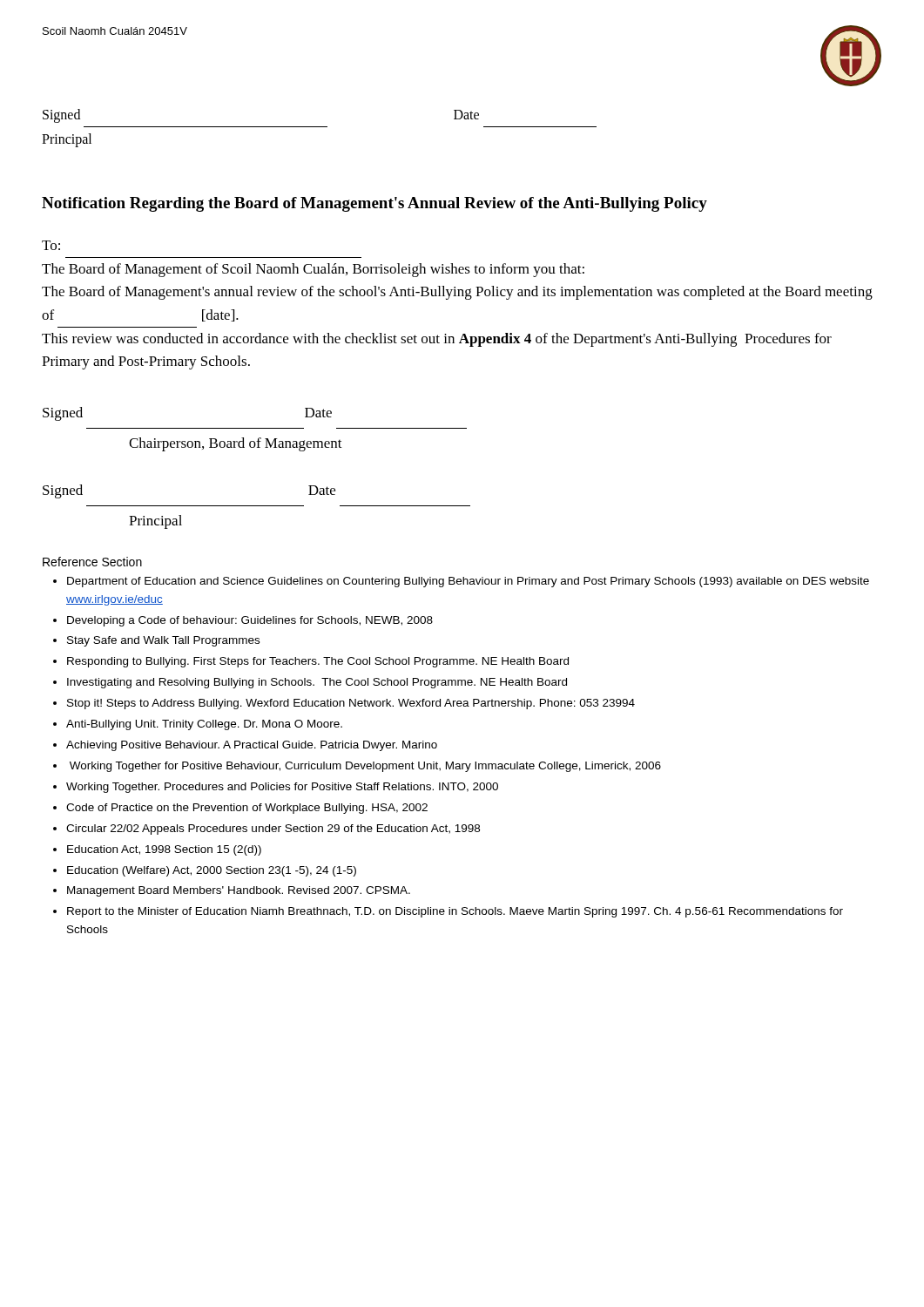Where is the passage that starts "To: The Board of"?
Image resolution: width=924 pixels, height=1307 pixels.
click(x=457, y=302)
